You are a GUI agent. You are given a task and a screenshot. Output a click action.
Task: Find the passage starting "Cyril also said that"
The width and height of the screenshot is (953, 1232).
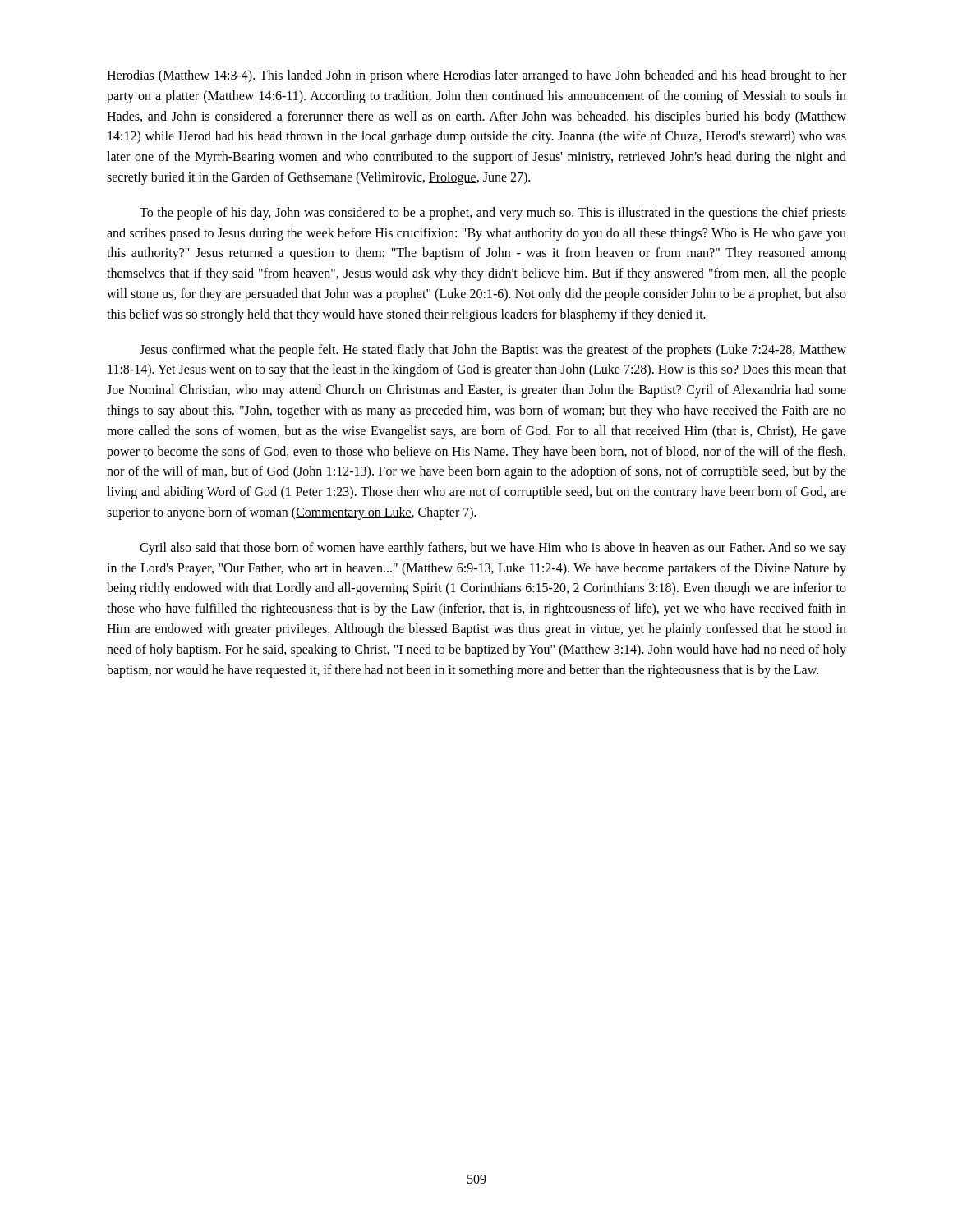coord(476,608)
